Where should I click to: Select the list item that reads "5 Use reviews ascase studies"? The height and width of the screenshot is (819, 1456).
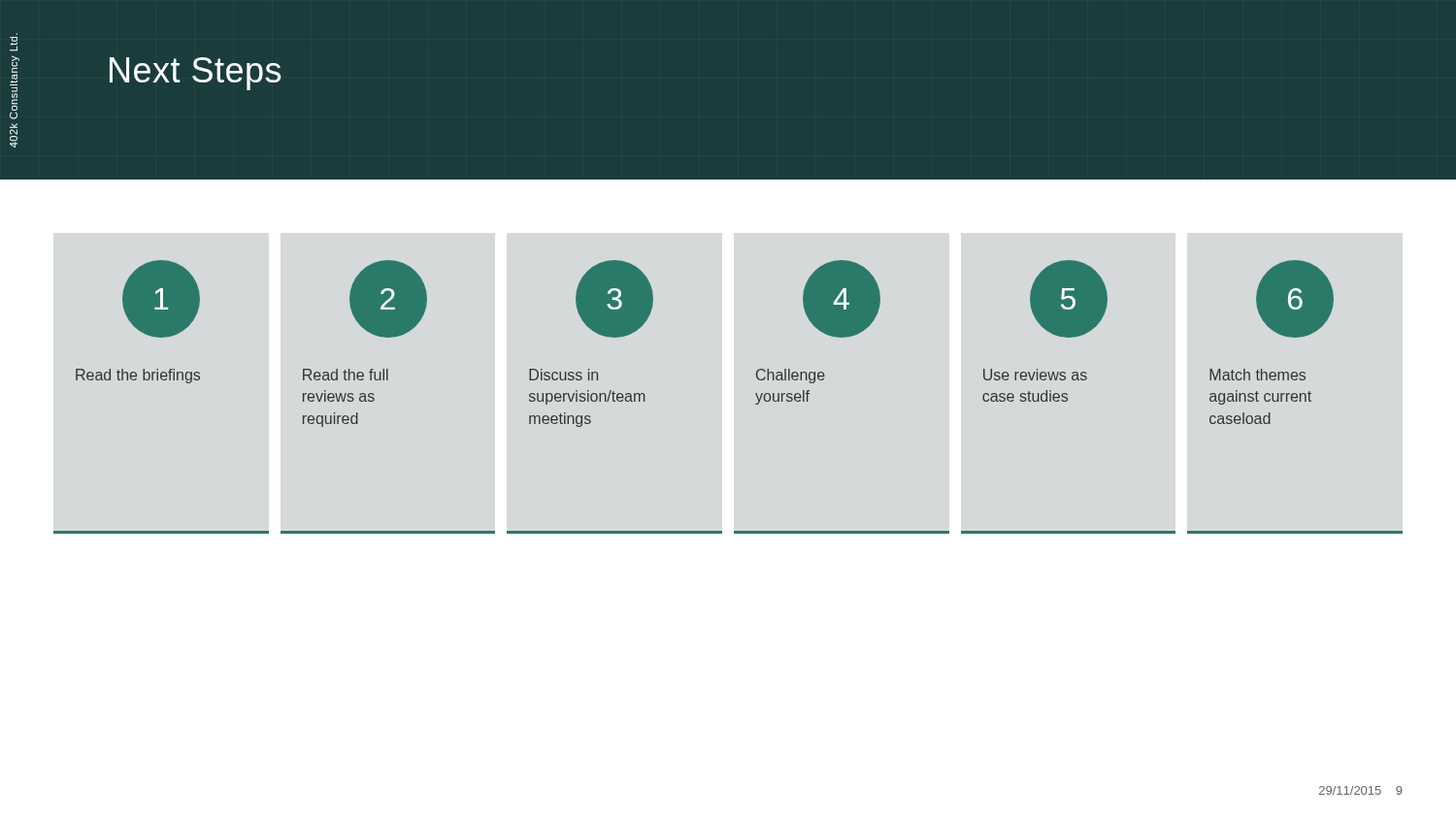tap(1045, 334)
